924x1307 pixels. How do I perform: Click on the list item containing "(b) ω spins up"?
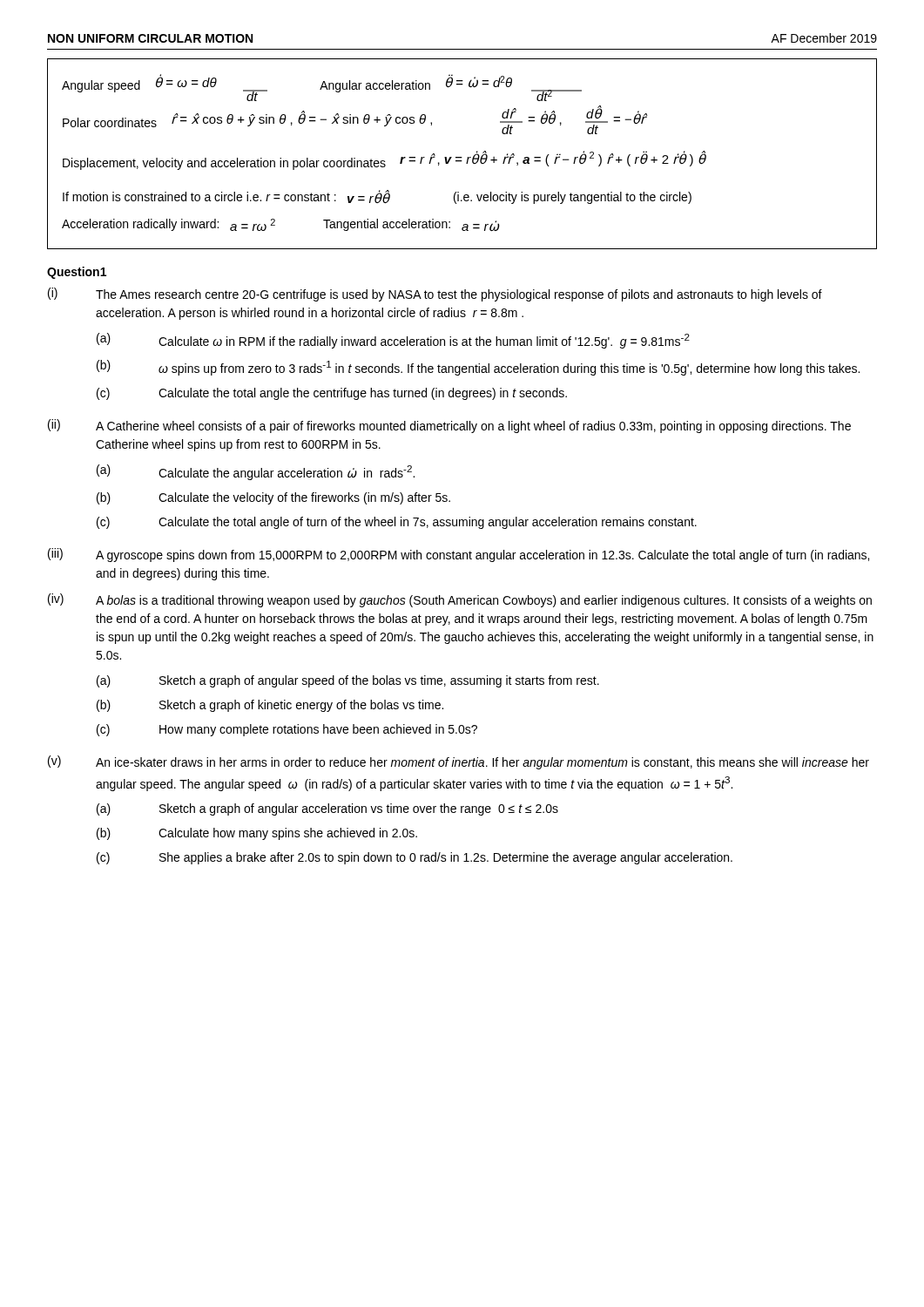pyautogui.click(x=486, y=368)
